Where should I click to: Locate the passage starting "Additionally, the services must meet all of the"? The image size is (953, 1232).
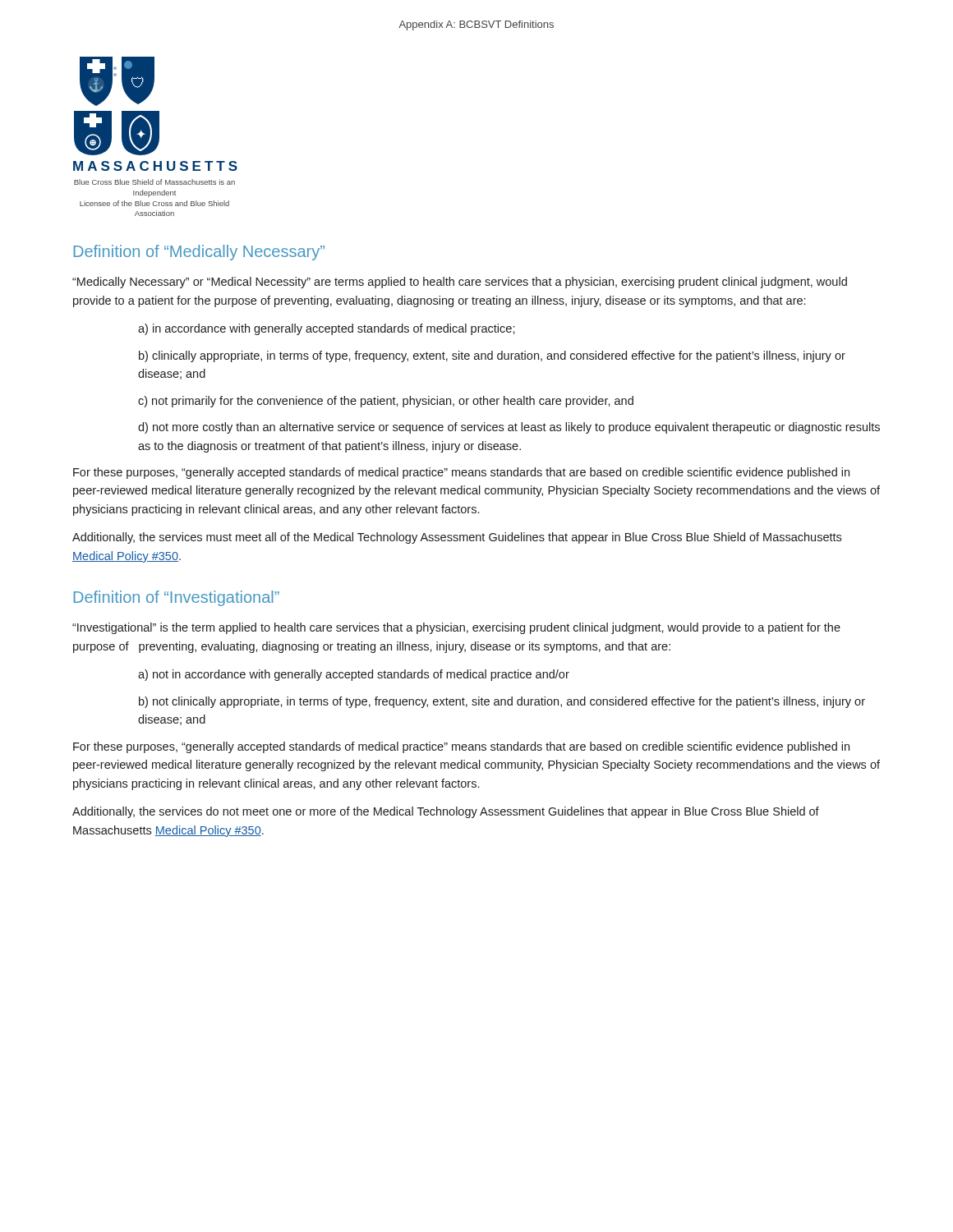457,547
